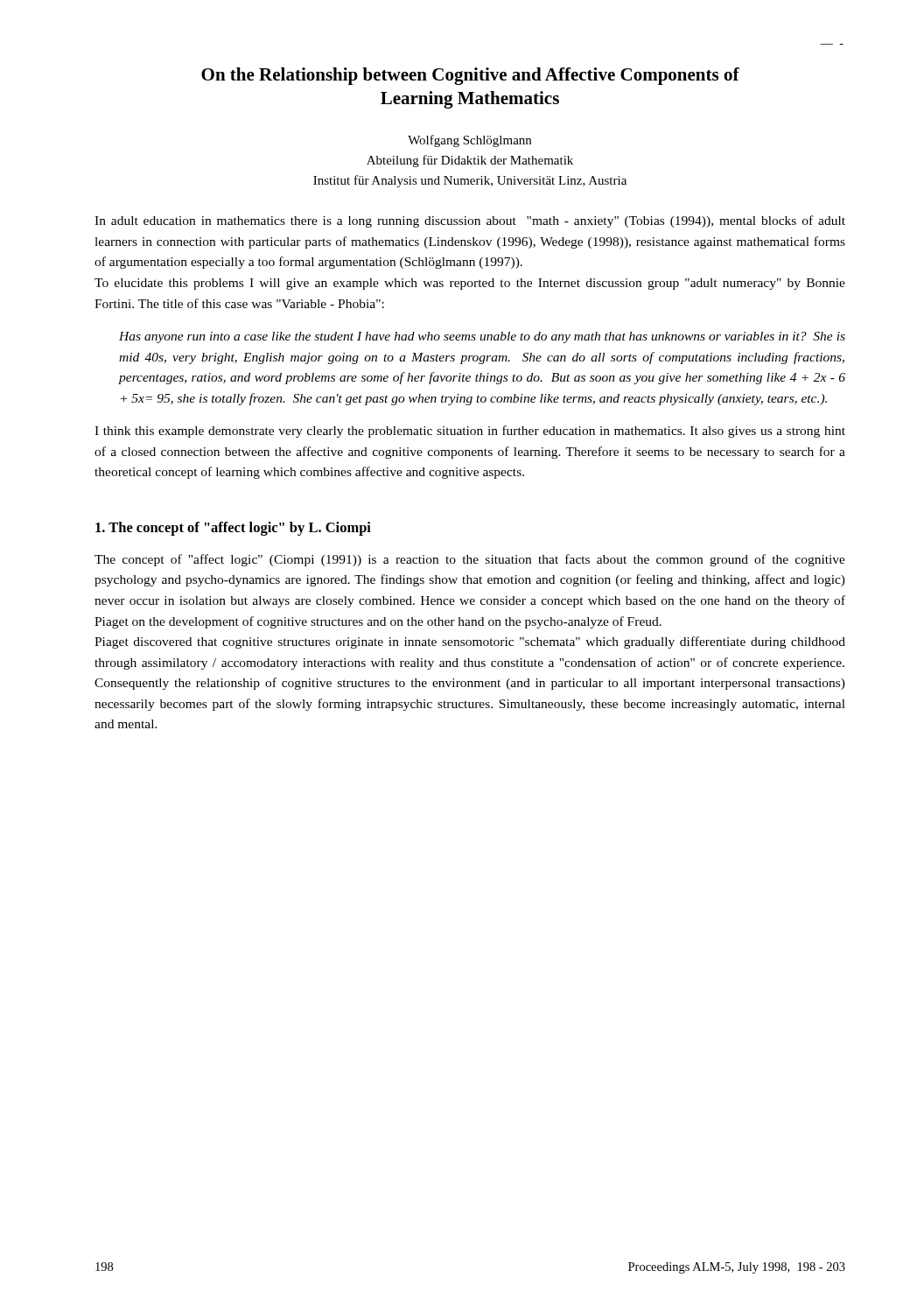The width and height of the screenshot is (924, 1313).
Task: Click on the text block containing "The concept of "affect logic""
Action: pyautogui.click(x=470, y=641)
